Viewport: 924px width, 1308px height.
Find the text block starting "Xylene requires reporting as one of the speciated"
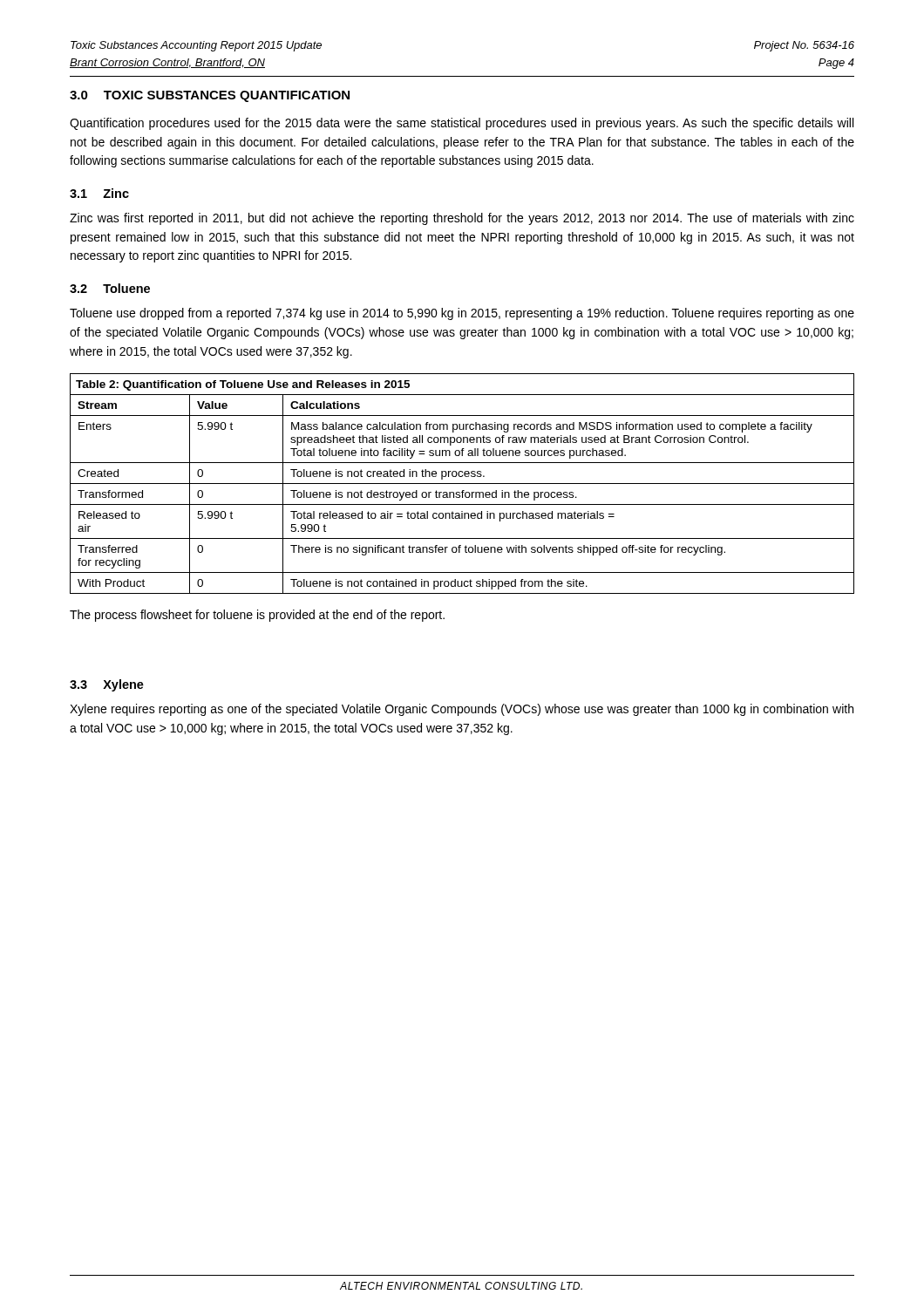(x=462, y=719)
